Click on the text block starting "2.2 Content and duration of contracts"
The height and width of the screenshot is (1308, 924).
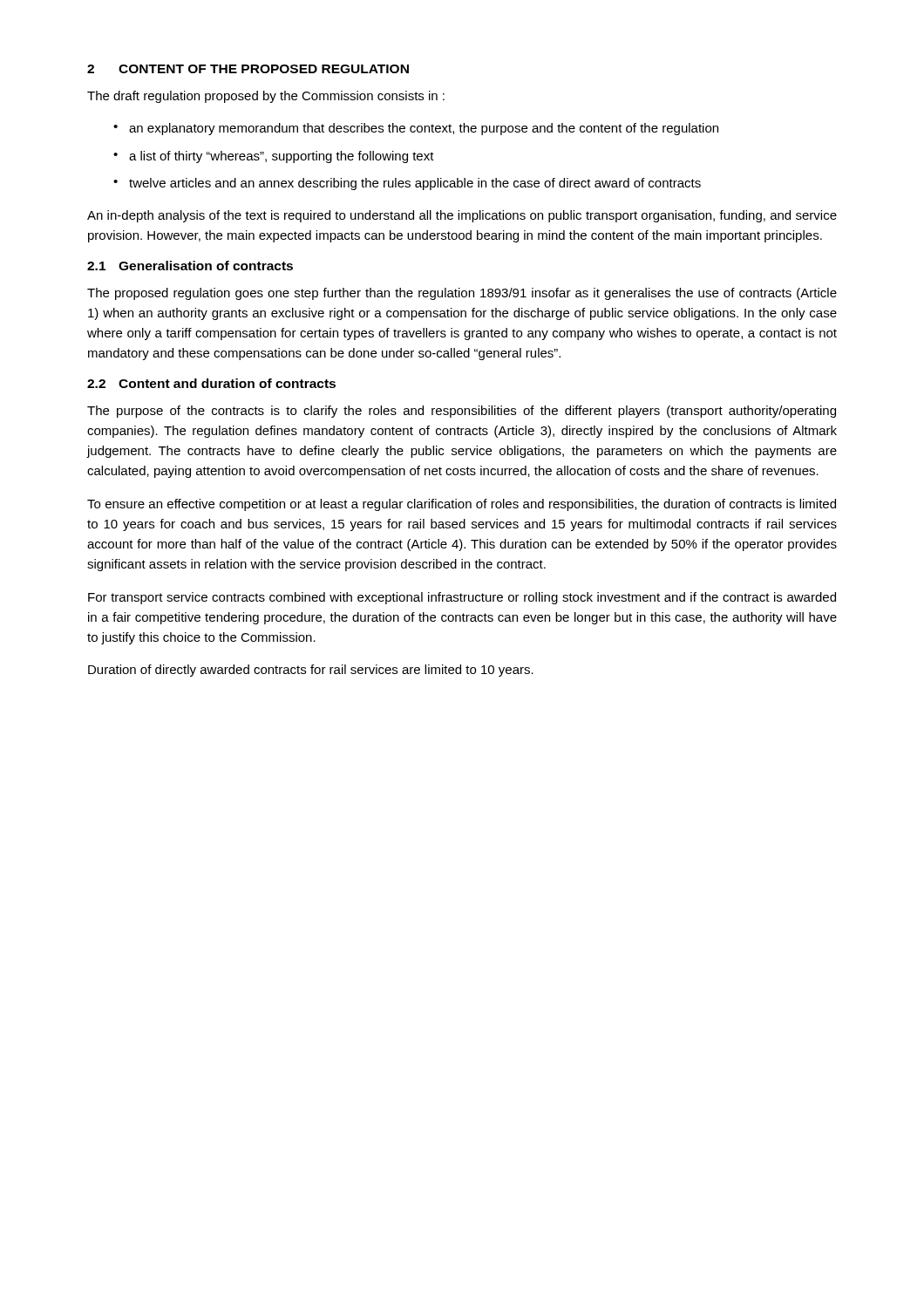pyautogui.click(x=212, y=383)
